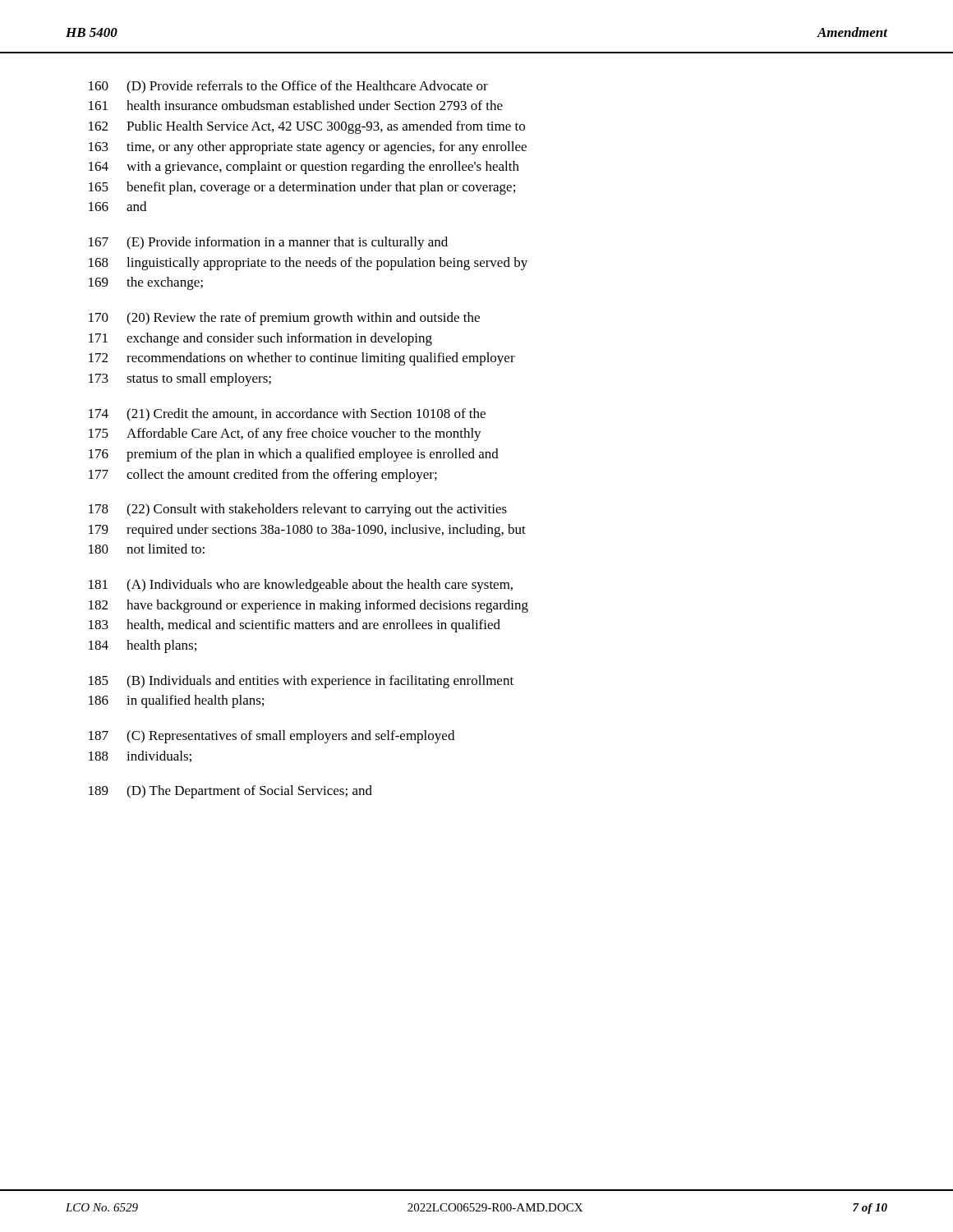Click on the element starting "187 (C) Representatives of small"
The height and width of the screenshot is (1232, 953).
click(x=272, y=737)
